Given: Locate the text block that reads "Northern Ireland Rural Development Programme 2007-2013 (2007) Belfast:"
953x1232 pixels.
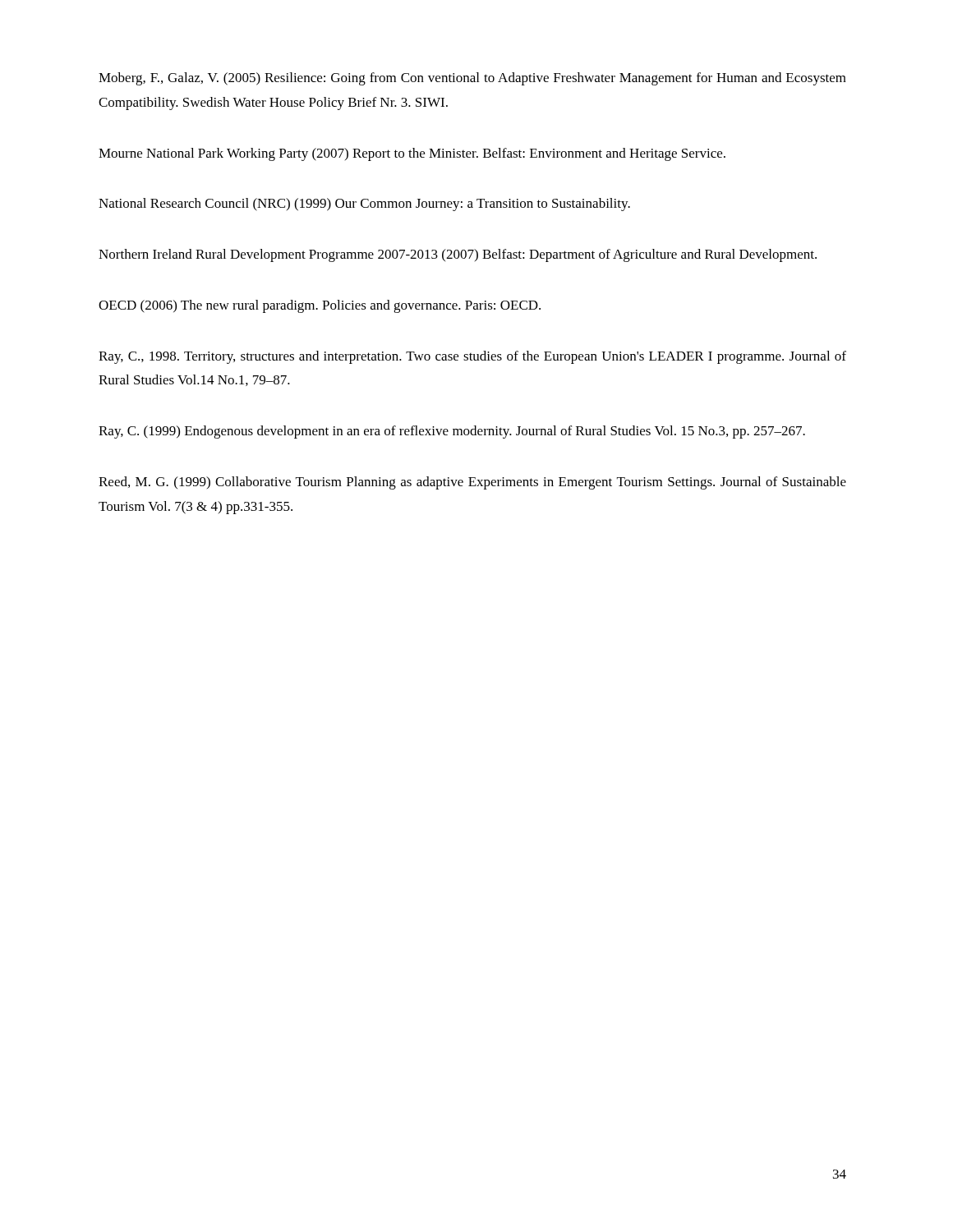Looking at the screenshot, I should coord(458,254).
